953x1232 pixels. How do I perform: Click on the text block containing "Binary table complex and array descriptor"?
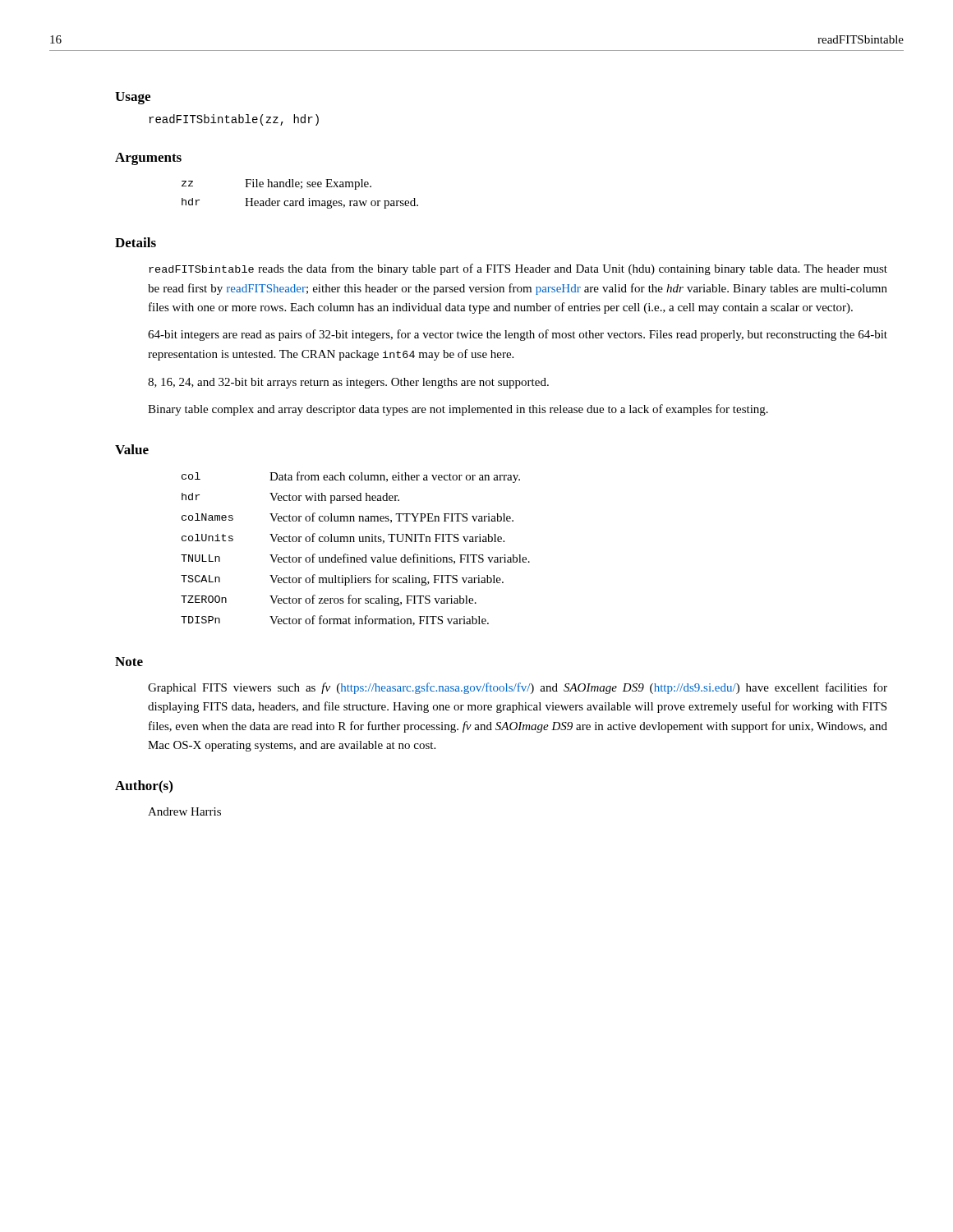point(458,409)
